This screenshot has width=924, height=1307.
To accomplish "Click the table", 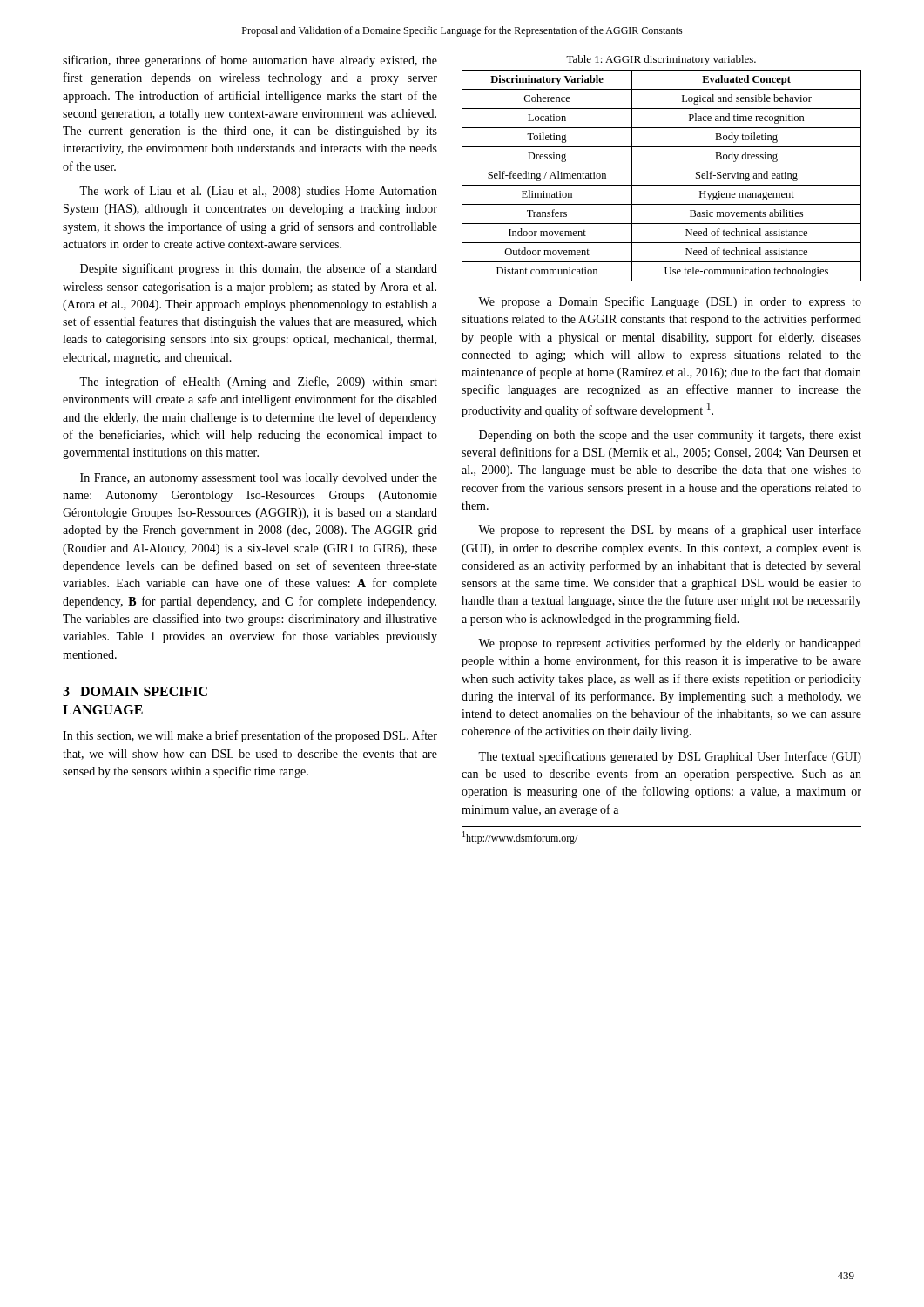I will click(661, 176).
